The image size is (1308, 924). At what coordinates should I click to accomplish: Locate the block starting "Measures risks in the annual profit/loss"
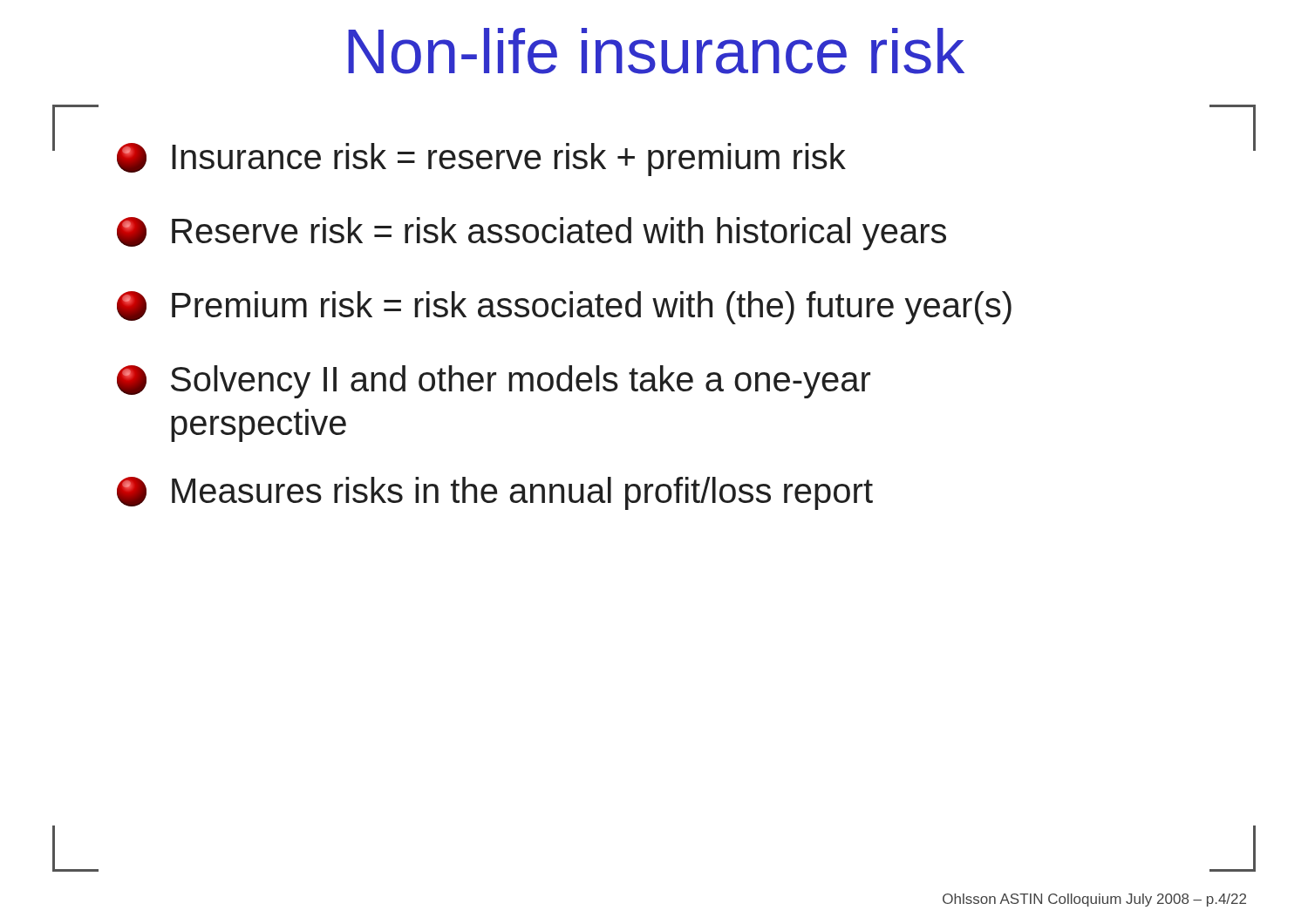[x=654, y=494]
